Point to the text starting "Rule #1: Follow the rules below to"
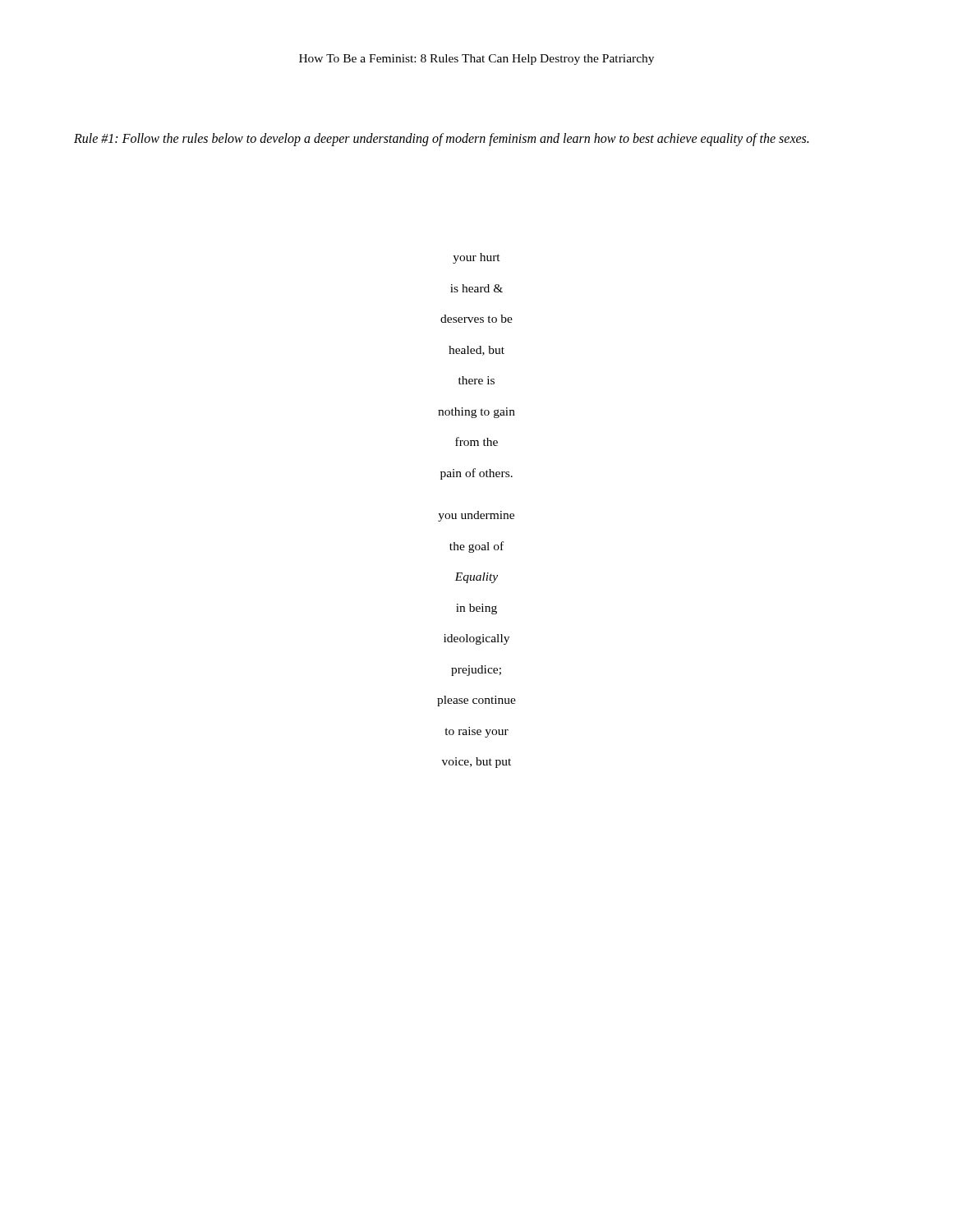The height and width of the screenshot is (1232, 953). click(476, 138)
